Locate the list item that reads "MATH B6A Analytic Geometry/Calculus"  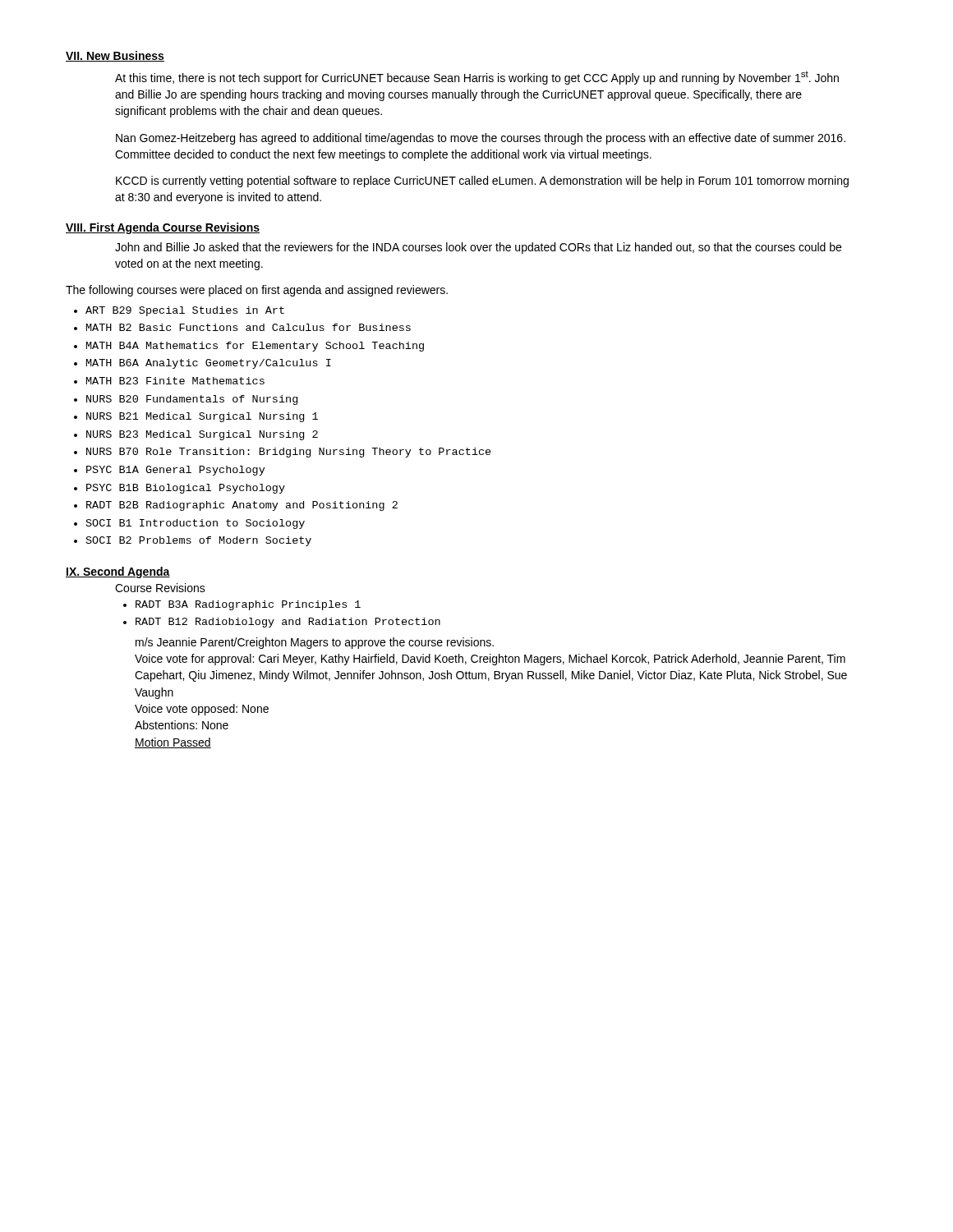(x=209, y=364)
